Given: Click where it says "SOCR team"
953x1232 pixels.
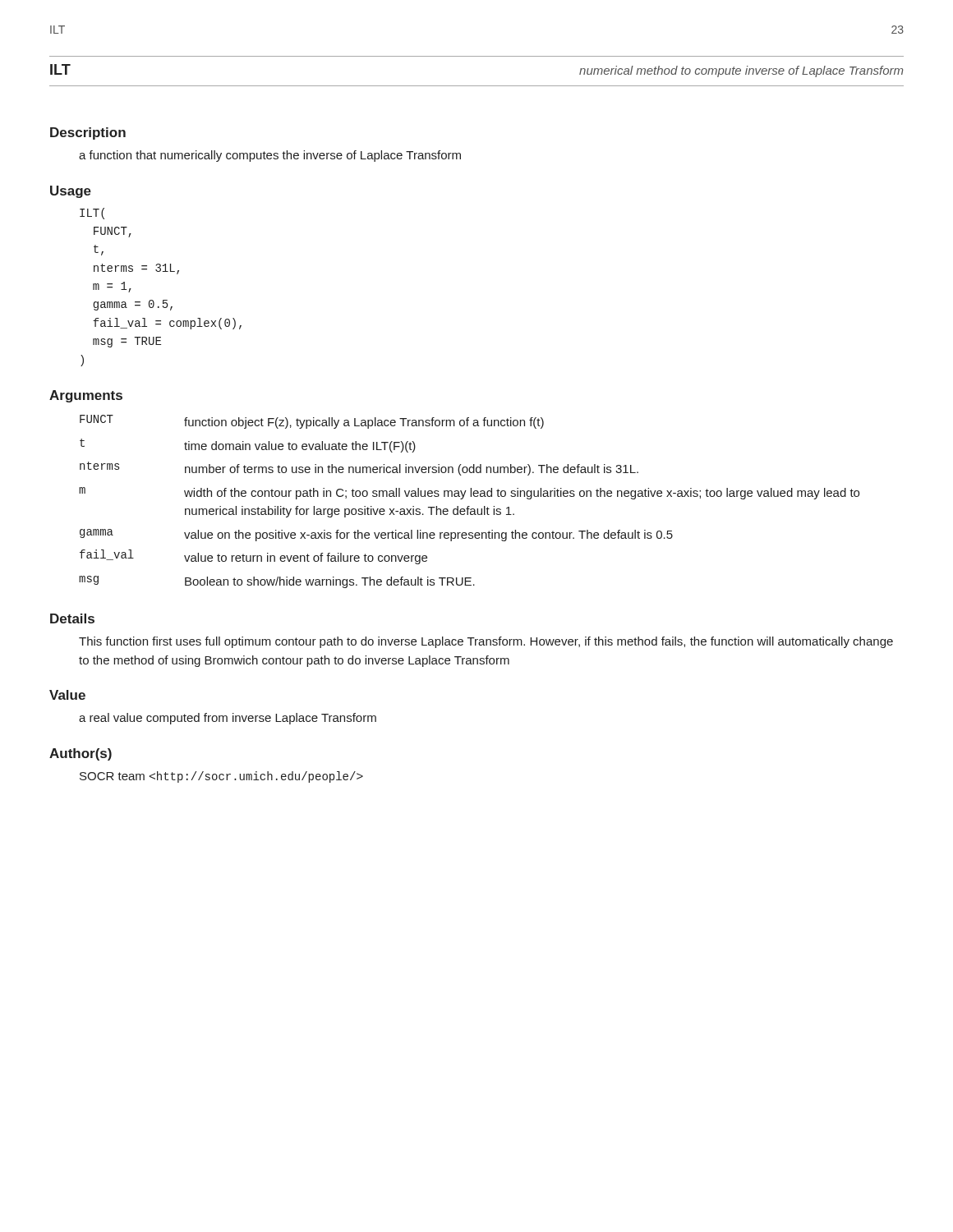Looking at the screenshot, I should (221, 776).
